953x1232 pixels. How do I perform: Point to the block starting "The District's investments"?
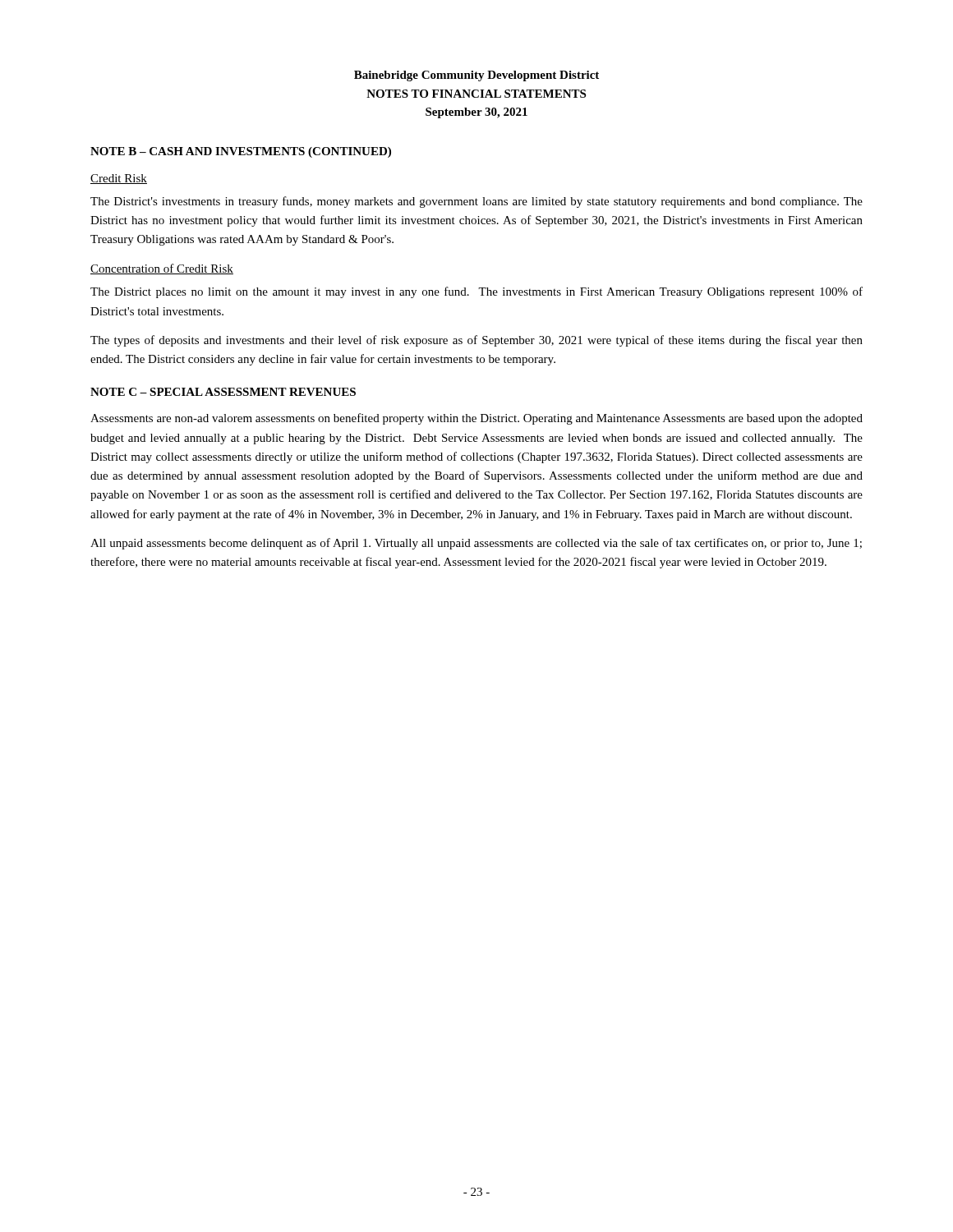click(x=476, y=220)
